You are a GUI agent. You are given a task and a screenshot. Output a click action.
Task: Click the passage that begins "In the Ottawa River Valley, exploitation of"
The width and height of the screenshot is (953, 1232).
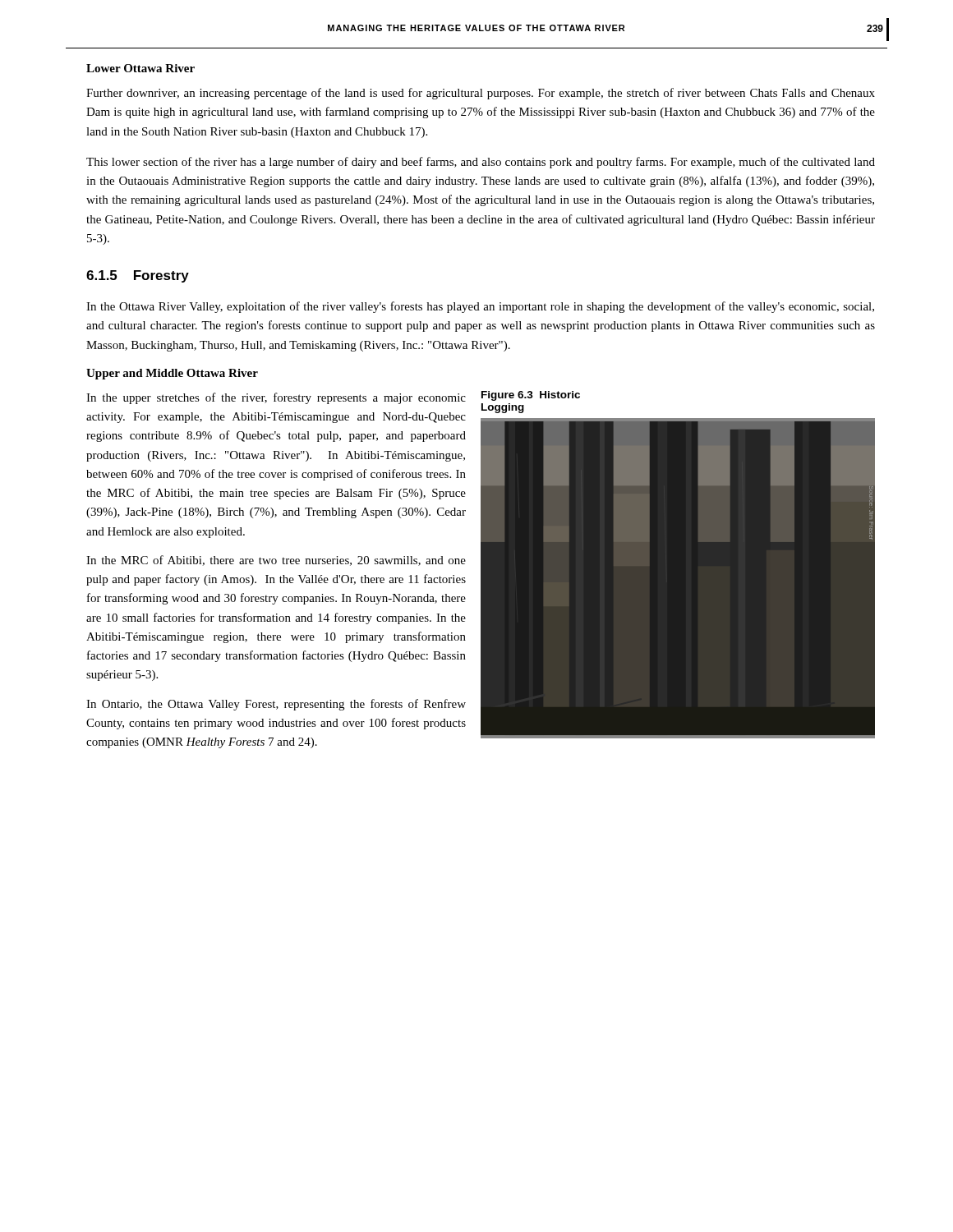tap(481, 325)
